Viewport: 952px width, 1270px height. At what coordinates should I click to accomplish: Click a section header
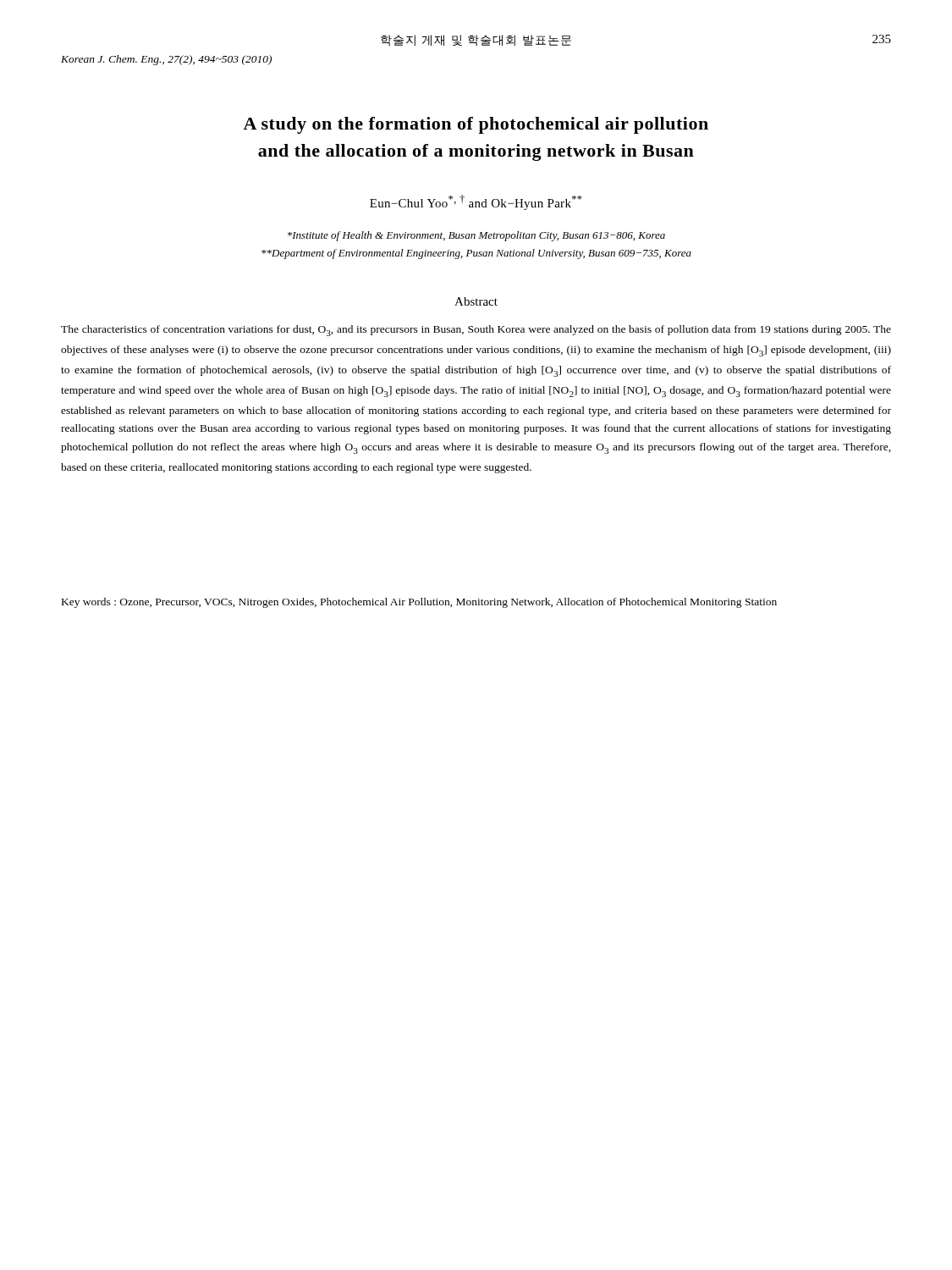click(476, 301)
